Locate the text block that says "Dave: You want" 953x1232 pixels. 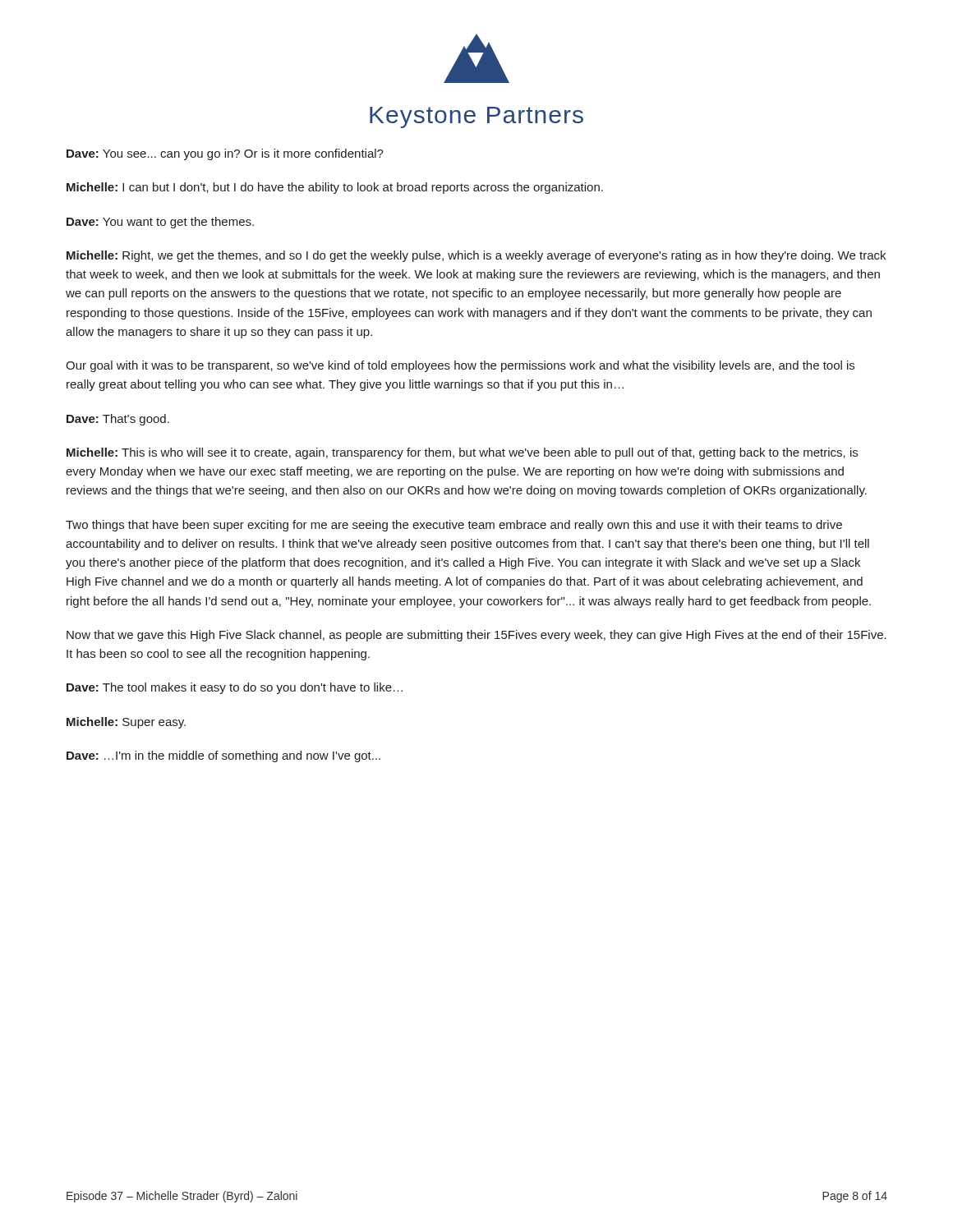pyautogui.click(x=160, y=221)
